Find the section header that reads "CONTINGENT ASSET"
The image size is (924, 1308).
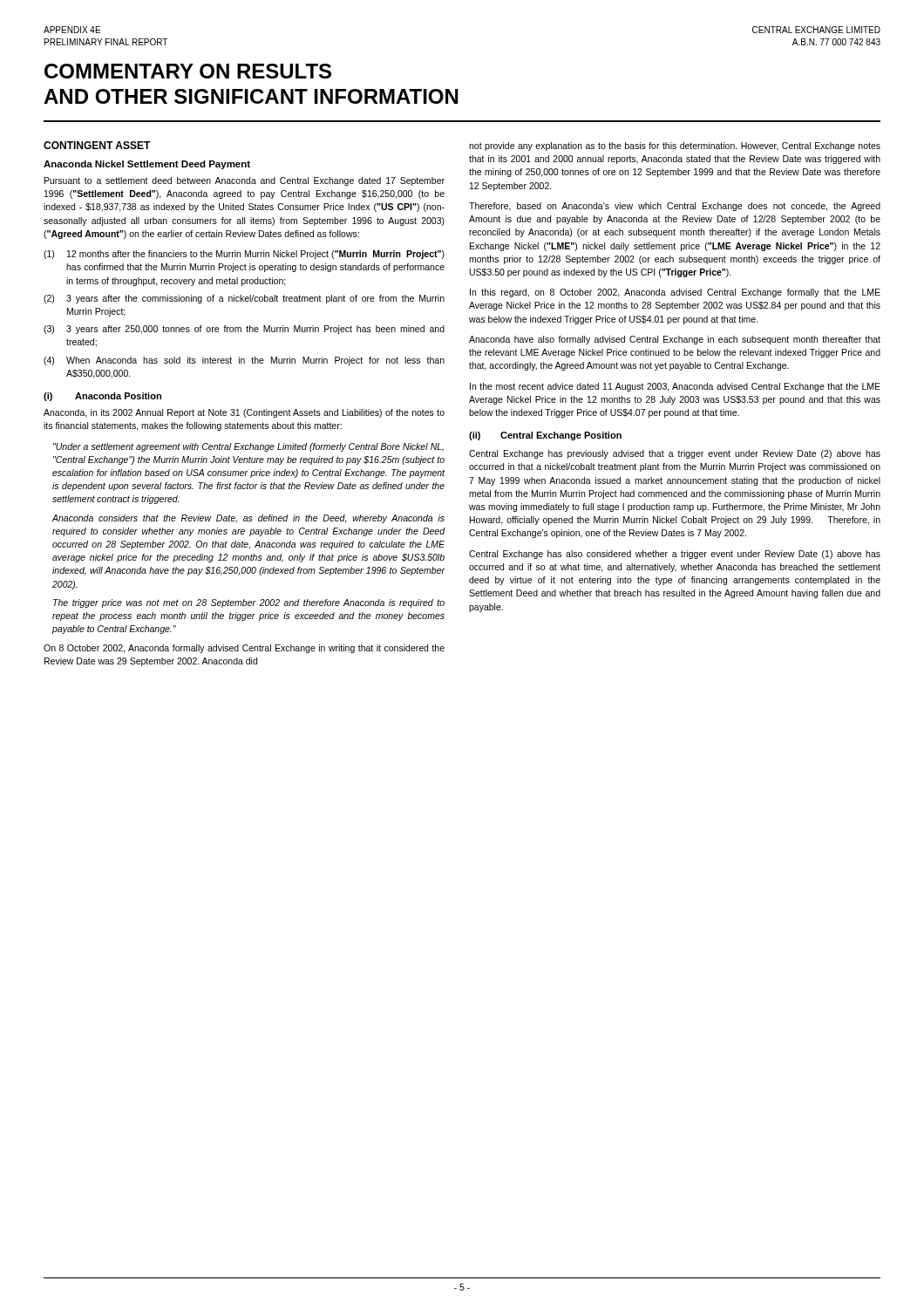pyautogui.click(x=97, y=146)
